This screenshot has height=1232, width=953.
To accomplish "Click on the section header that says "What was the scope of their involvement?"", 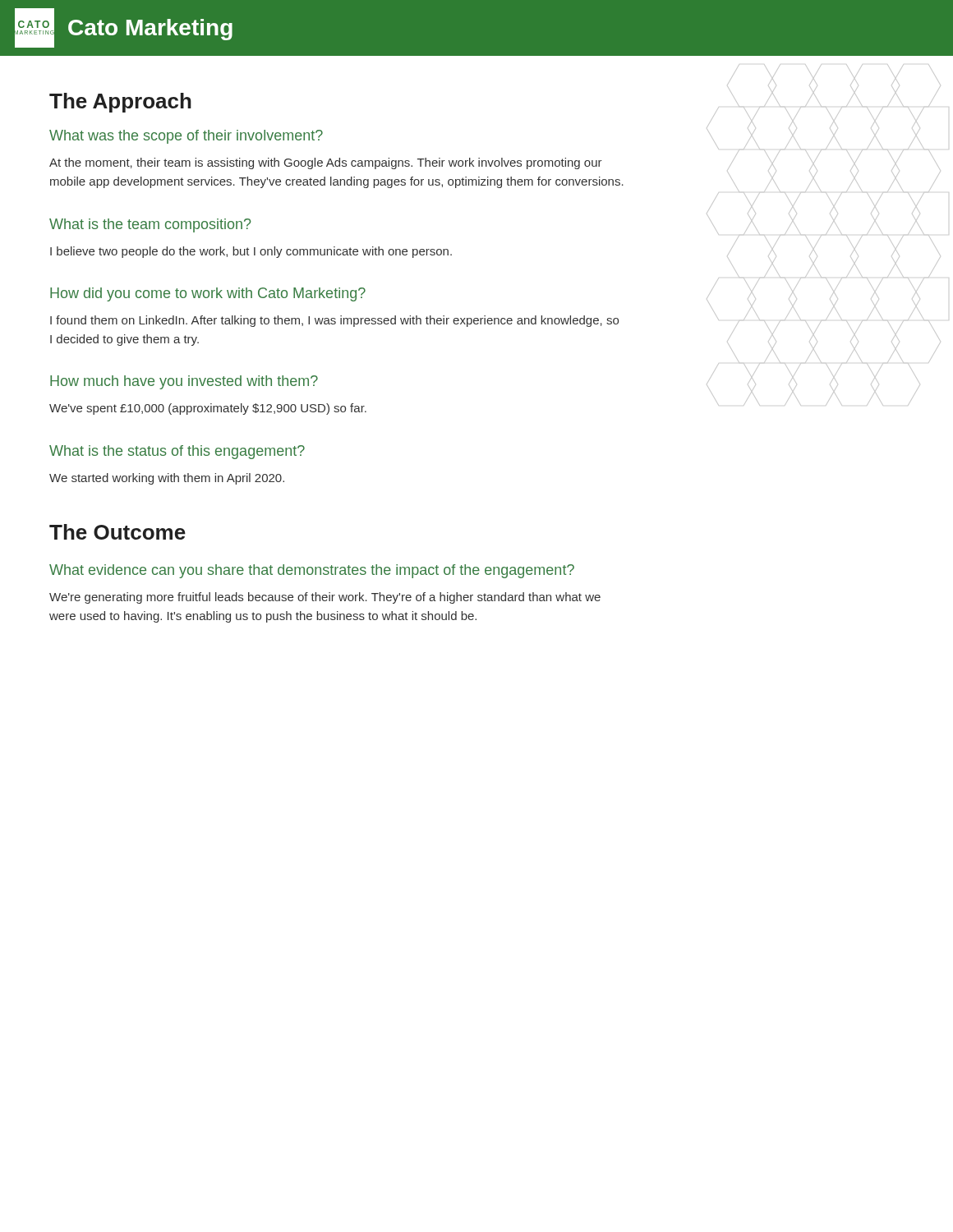I will 186,136.
